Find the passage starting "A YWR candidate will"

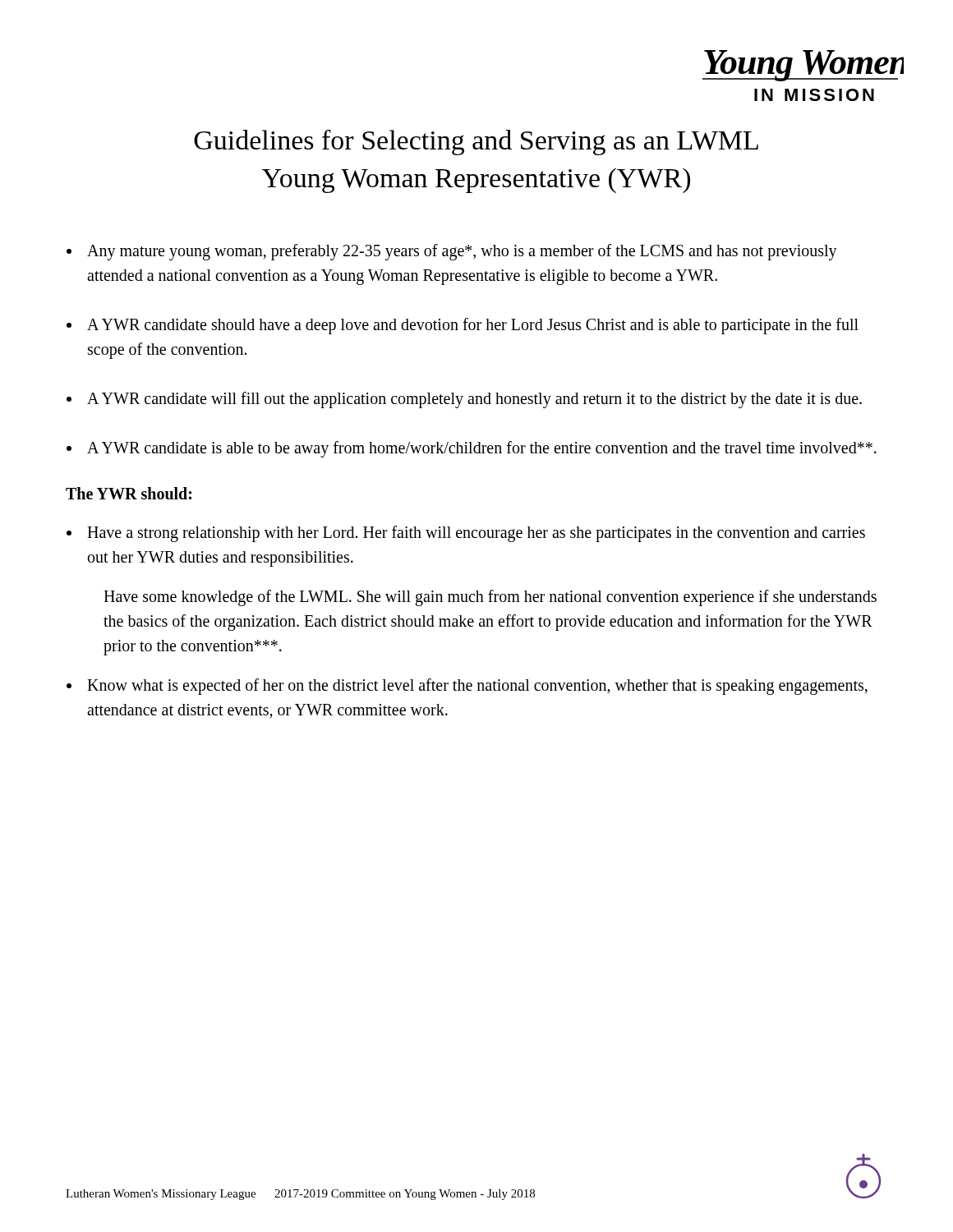click(x=475, y=398)
